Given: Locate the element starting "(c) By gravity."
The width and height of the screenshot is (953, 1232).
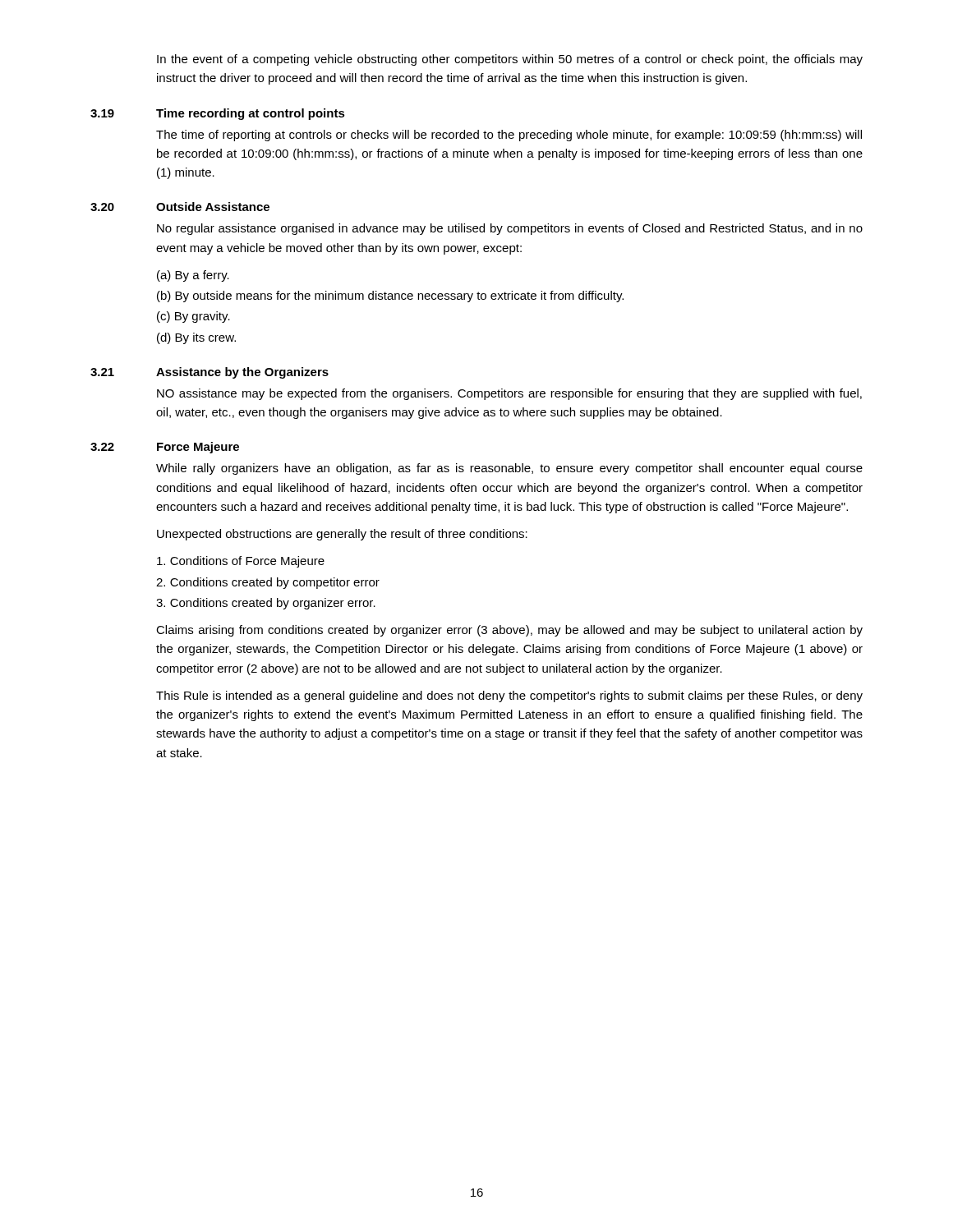Looking at the screenshot, I should point(193,316).
